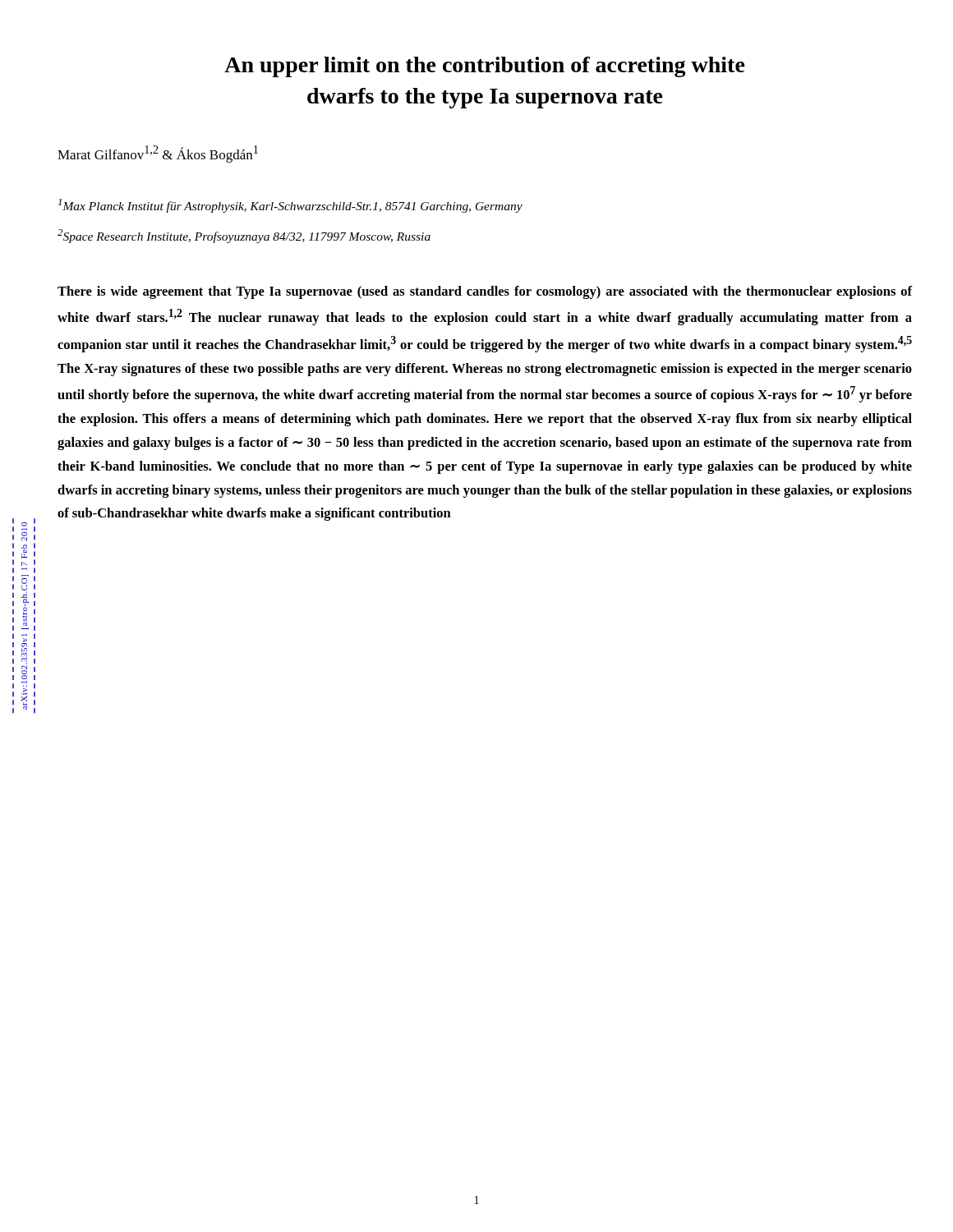The height and width of the screenshot is (1232, 953).
Task: Click the passage that begins "1Max Planck Institut für Astrophysik, Karl-Schwarzschild-Str.1,"
Action: point(290,204)
